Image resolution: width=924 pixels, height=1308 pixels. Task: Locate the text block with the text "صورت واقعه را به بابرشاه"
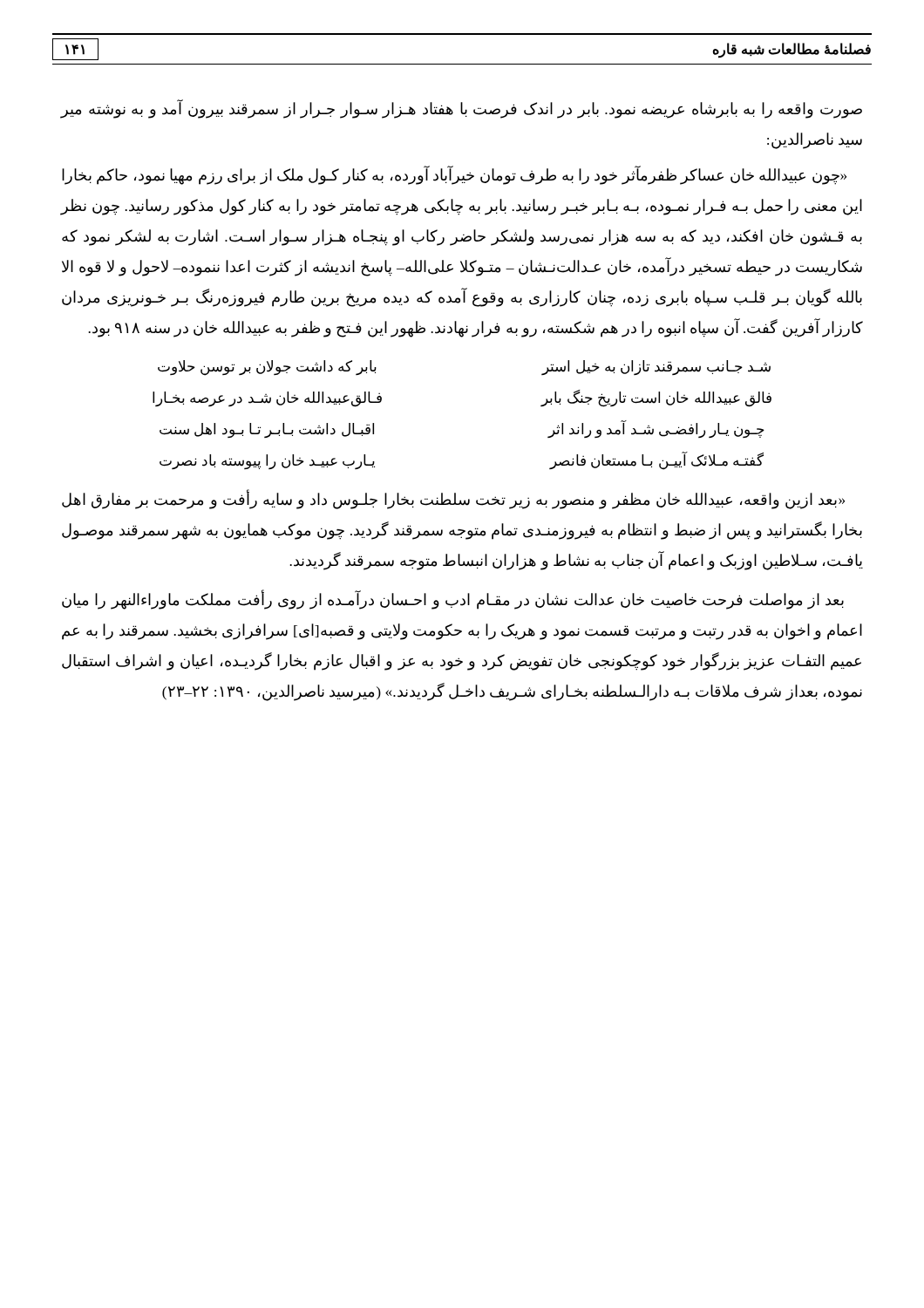pos(462,124)
